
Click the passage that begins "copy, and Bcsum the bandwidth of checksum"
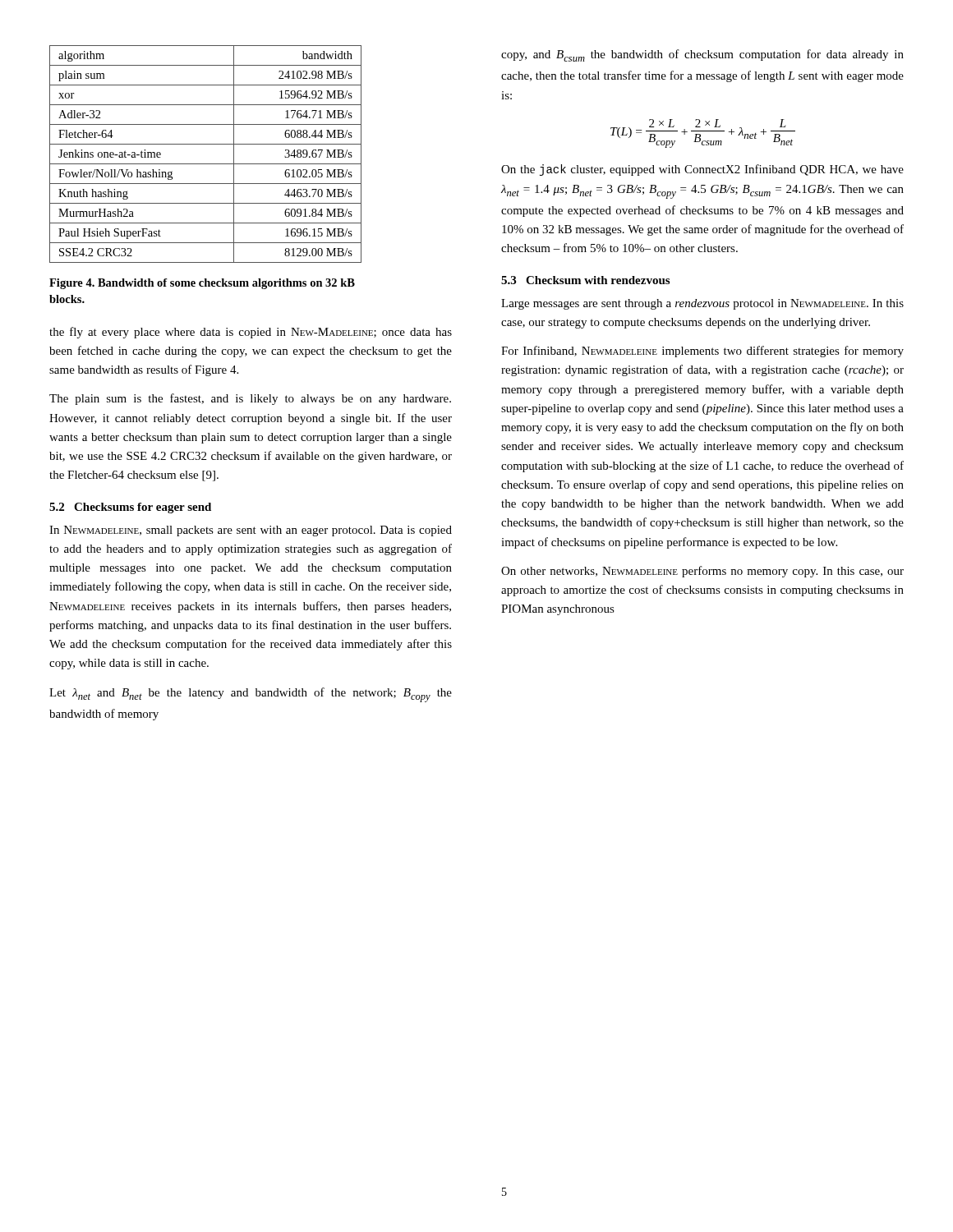tap(702, 75)
